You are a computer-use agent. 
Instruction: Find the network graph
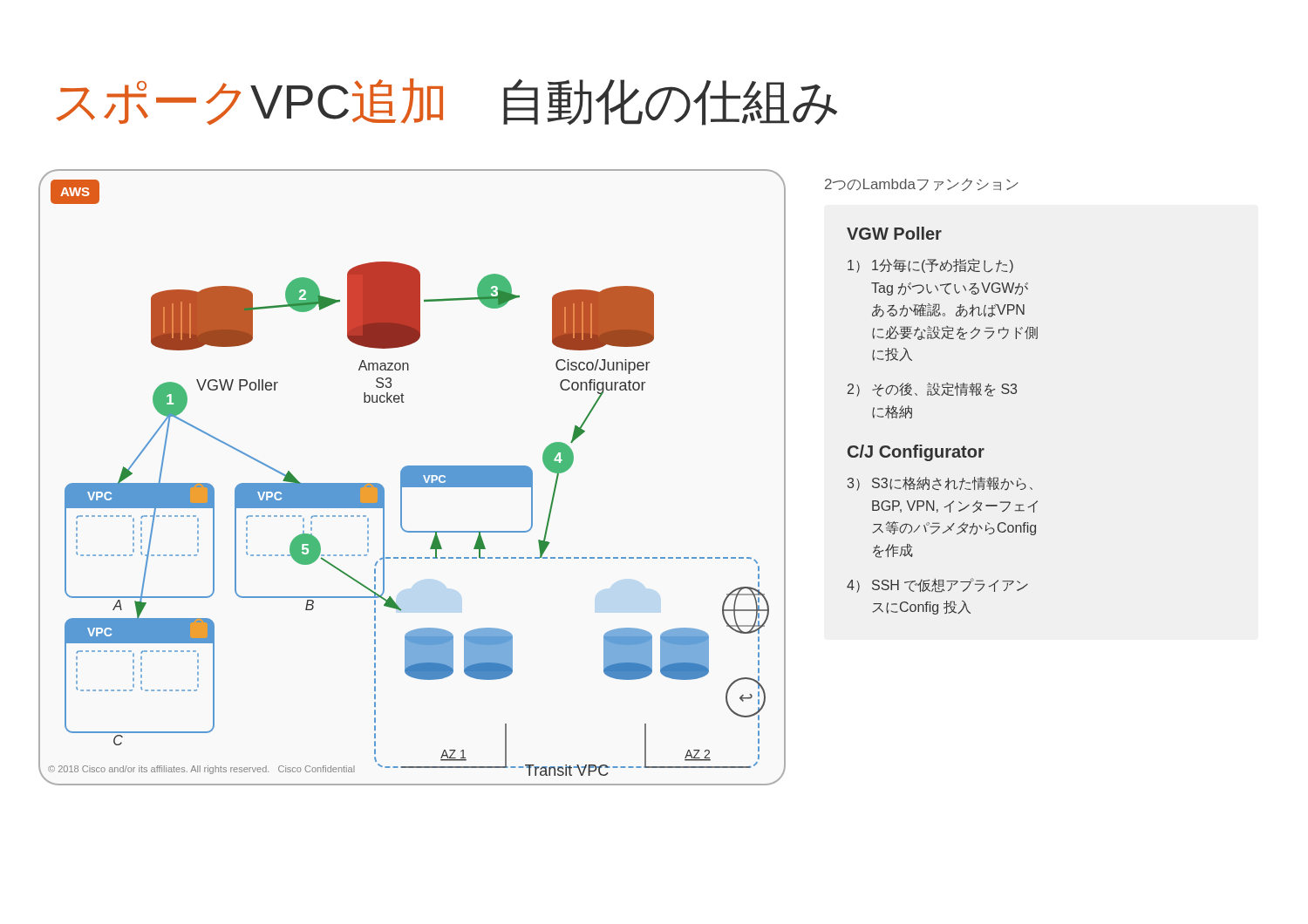point(414,479)
